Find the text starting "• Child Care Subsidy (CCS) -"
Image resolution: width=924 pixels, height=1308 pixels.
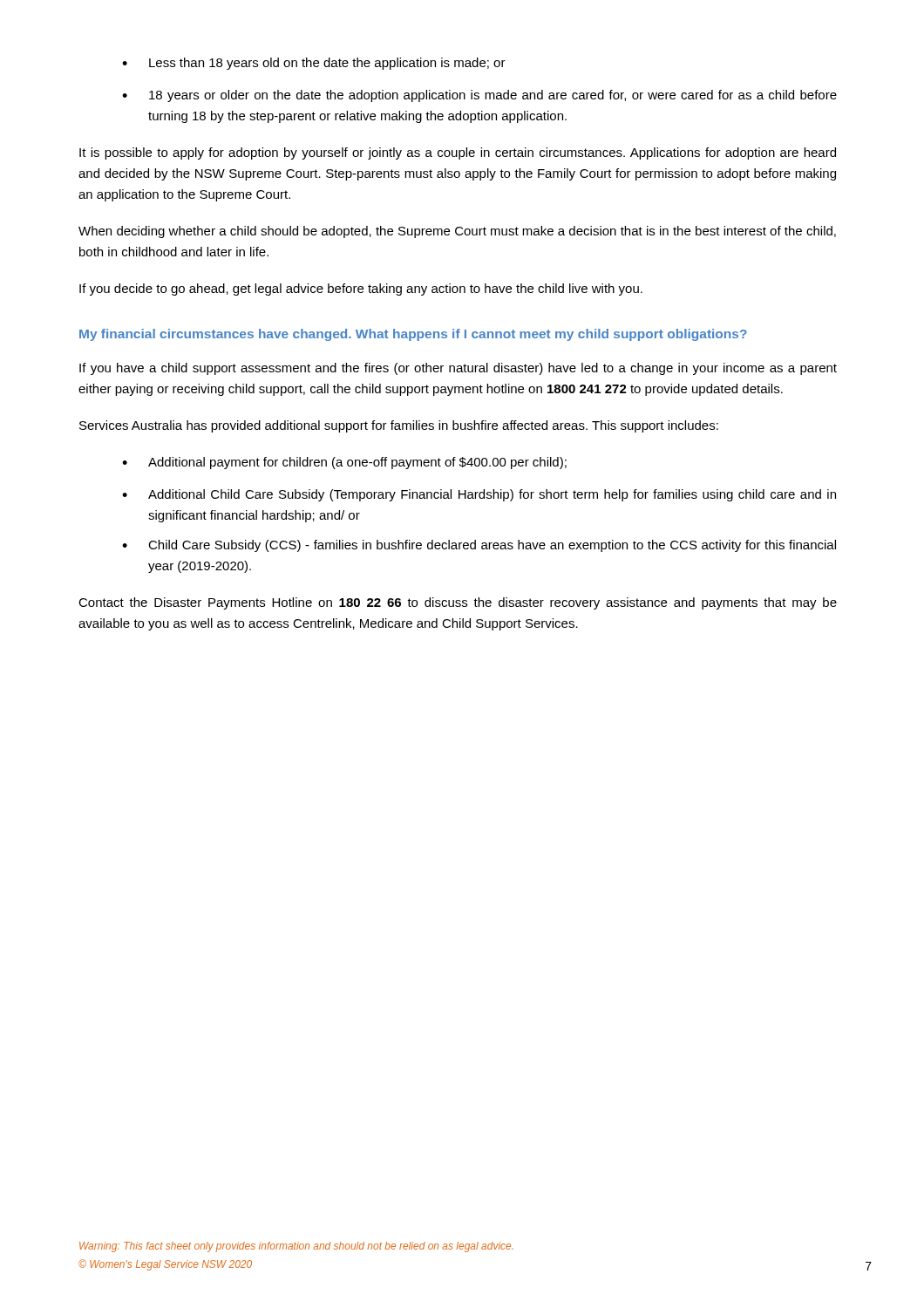point(479,555)
